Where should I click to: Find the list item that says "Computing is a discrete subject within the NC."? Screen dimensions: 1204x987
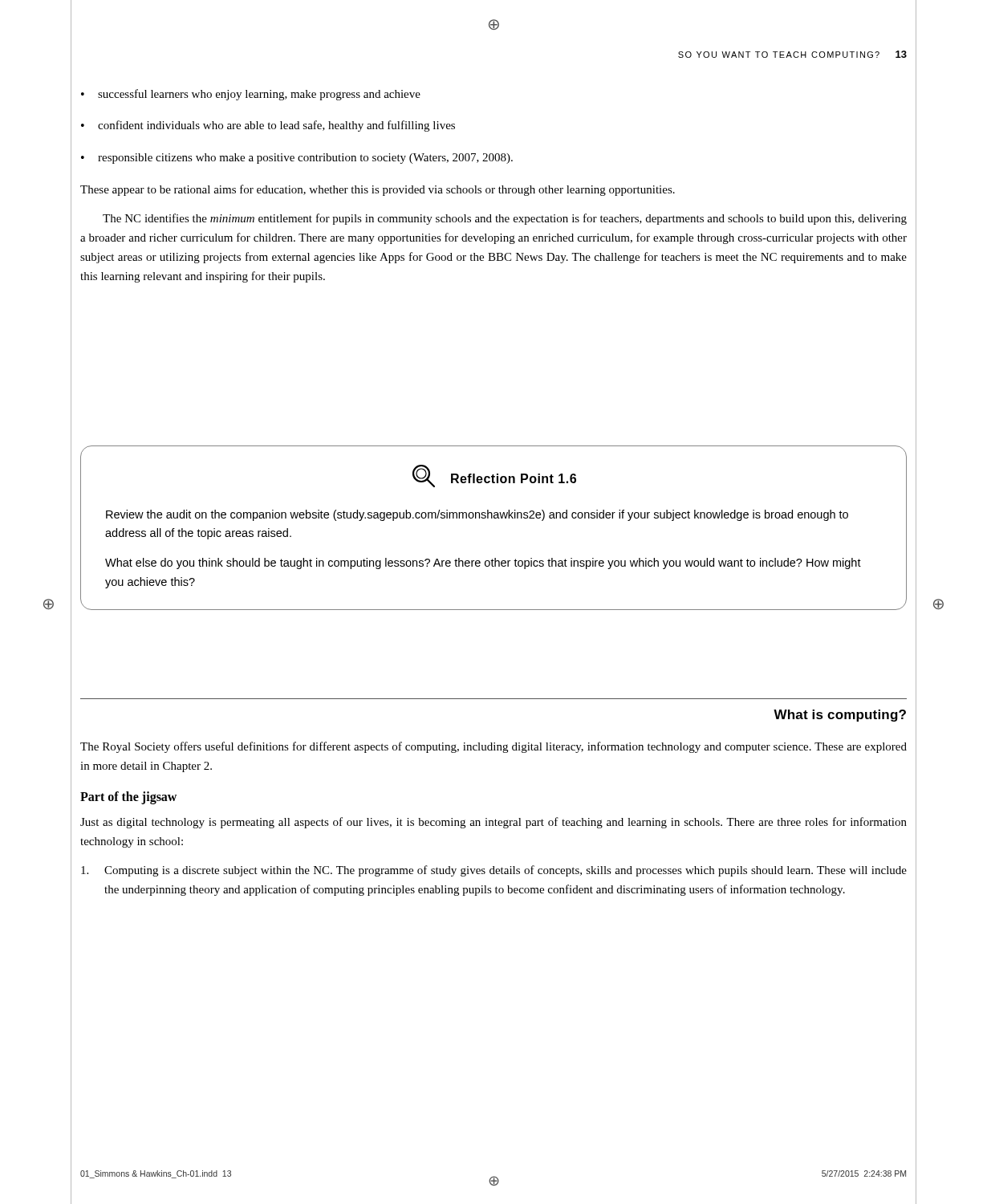point(494,880)
